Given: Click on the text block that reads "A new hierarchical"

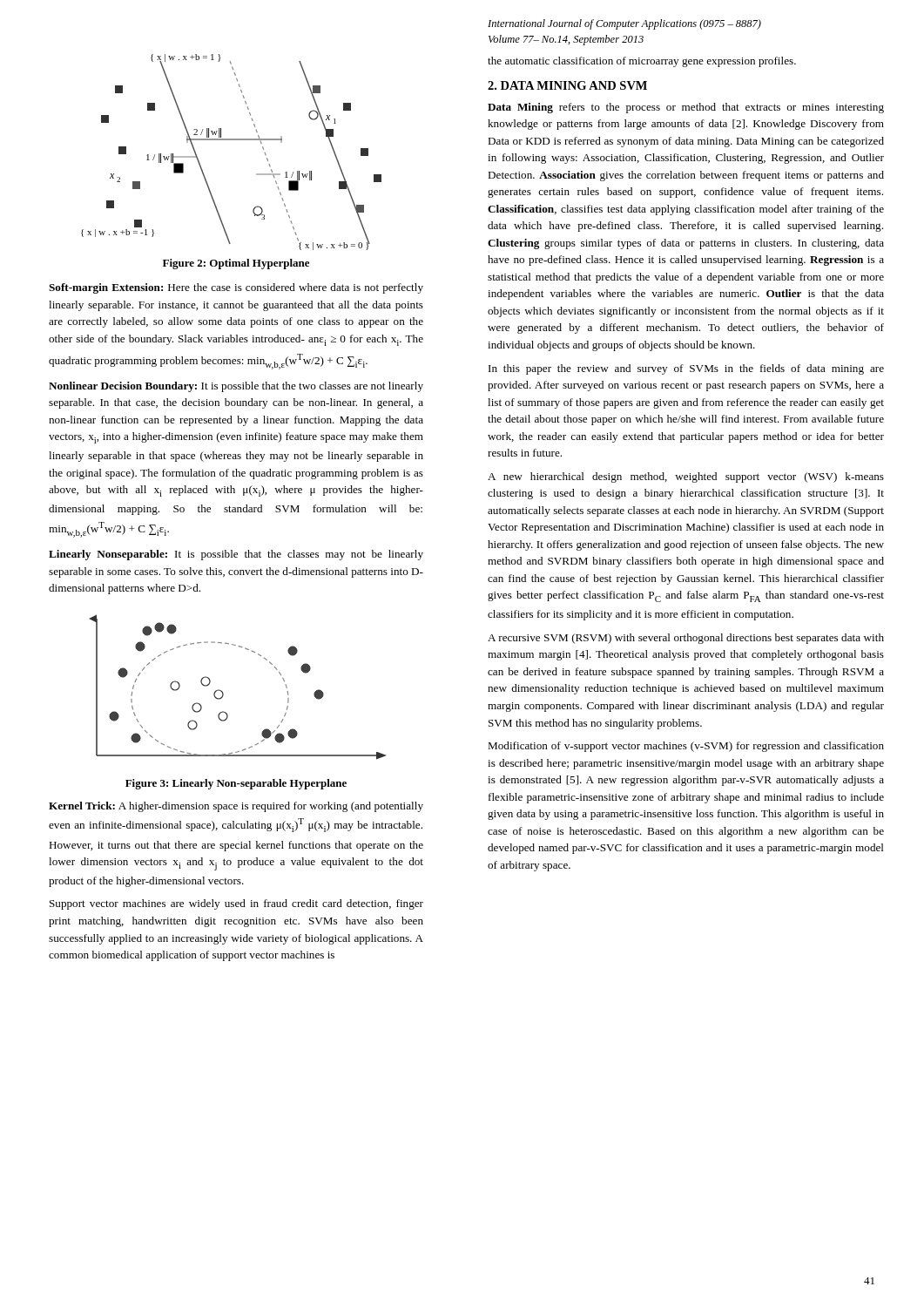Looking at the screenshot, I should (686, 545).
